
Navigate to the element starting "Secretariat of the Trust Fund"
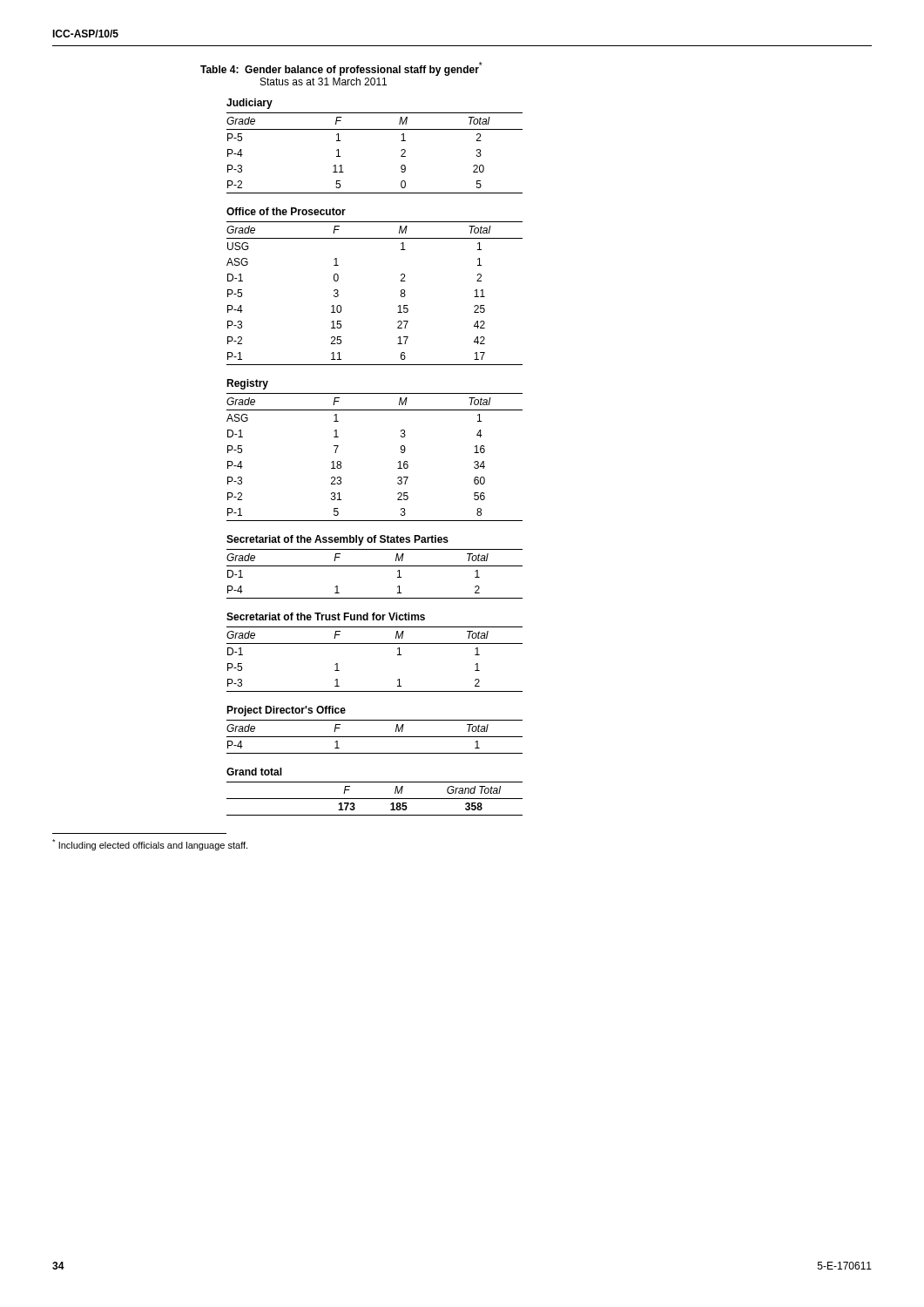(326, 617)
